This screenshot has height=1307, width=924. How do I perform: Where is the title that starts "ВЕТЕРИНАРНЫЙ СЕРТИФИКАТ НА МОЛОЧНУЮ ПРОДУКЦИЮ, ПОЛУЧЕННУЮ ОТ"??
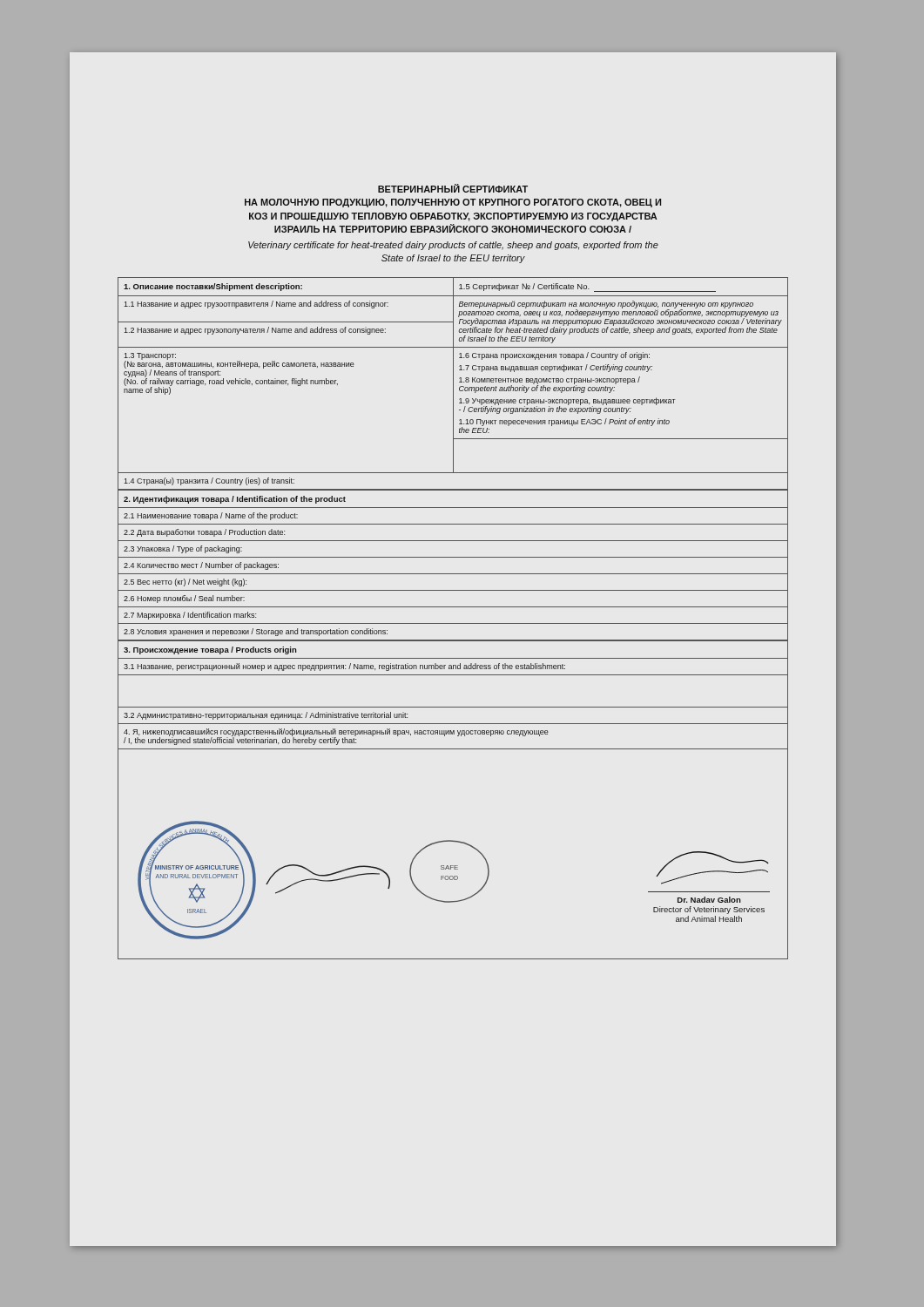coord(453,224)
